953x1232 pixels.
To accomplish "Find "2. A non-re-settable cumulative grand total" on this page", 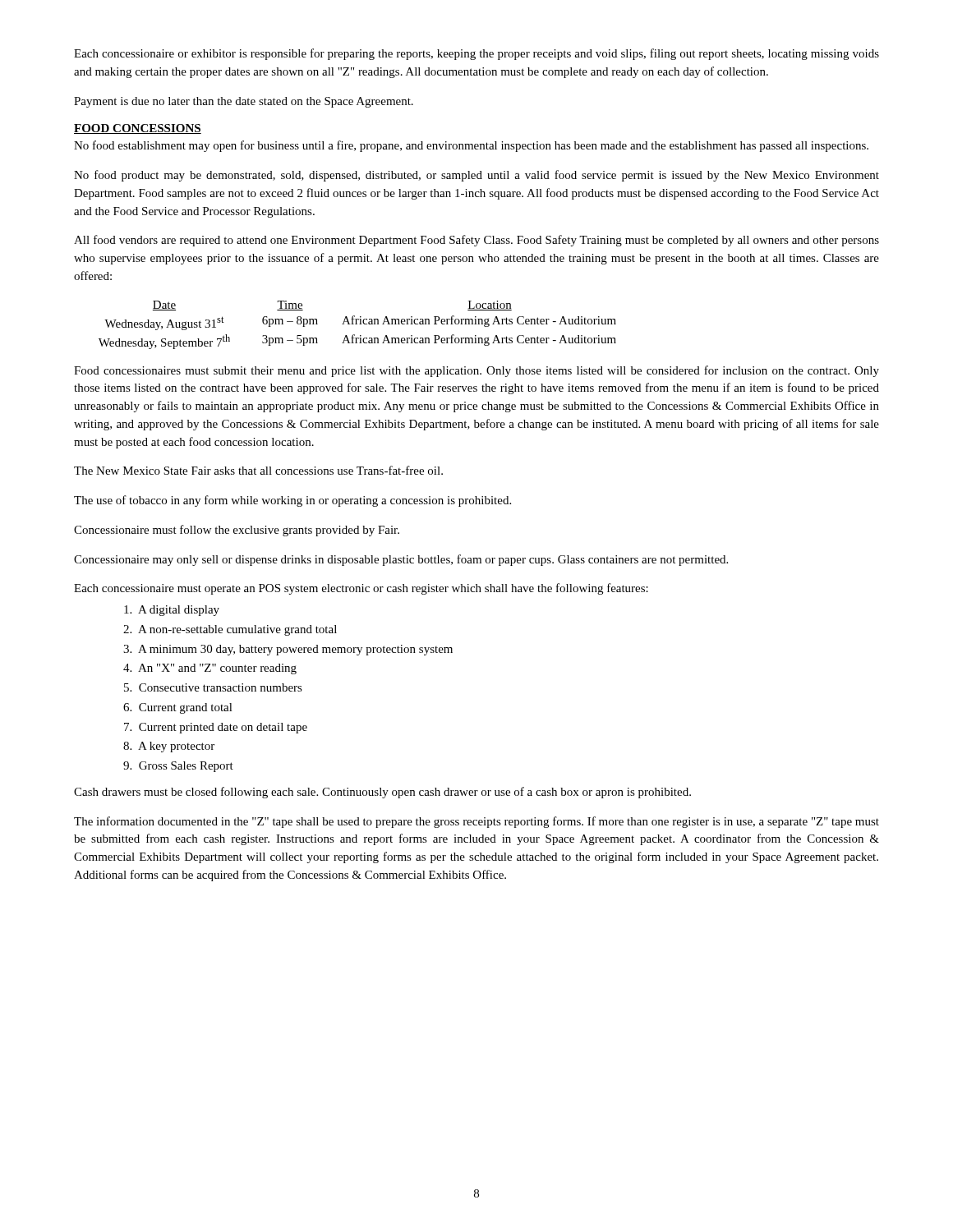I will 230,629.
